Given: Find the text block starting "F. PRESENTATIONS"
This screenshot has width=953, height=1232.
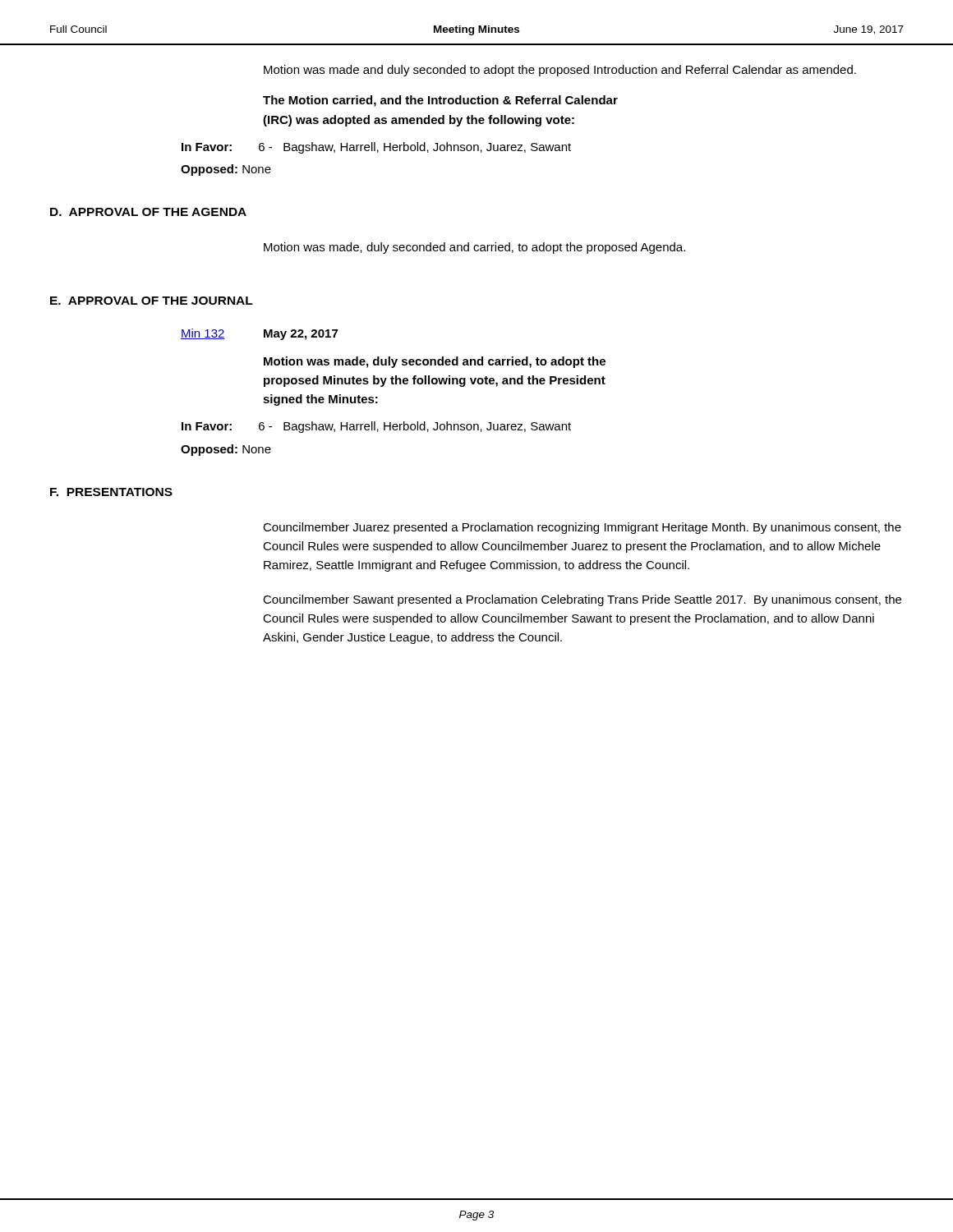Looking at the screenshot, I should click(111, 491).
